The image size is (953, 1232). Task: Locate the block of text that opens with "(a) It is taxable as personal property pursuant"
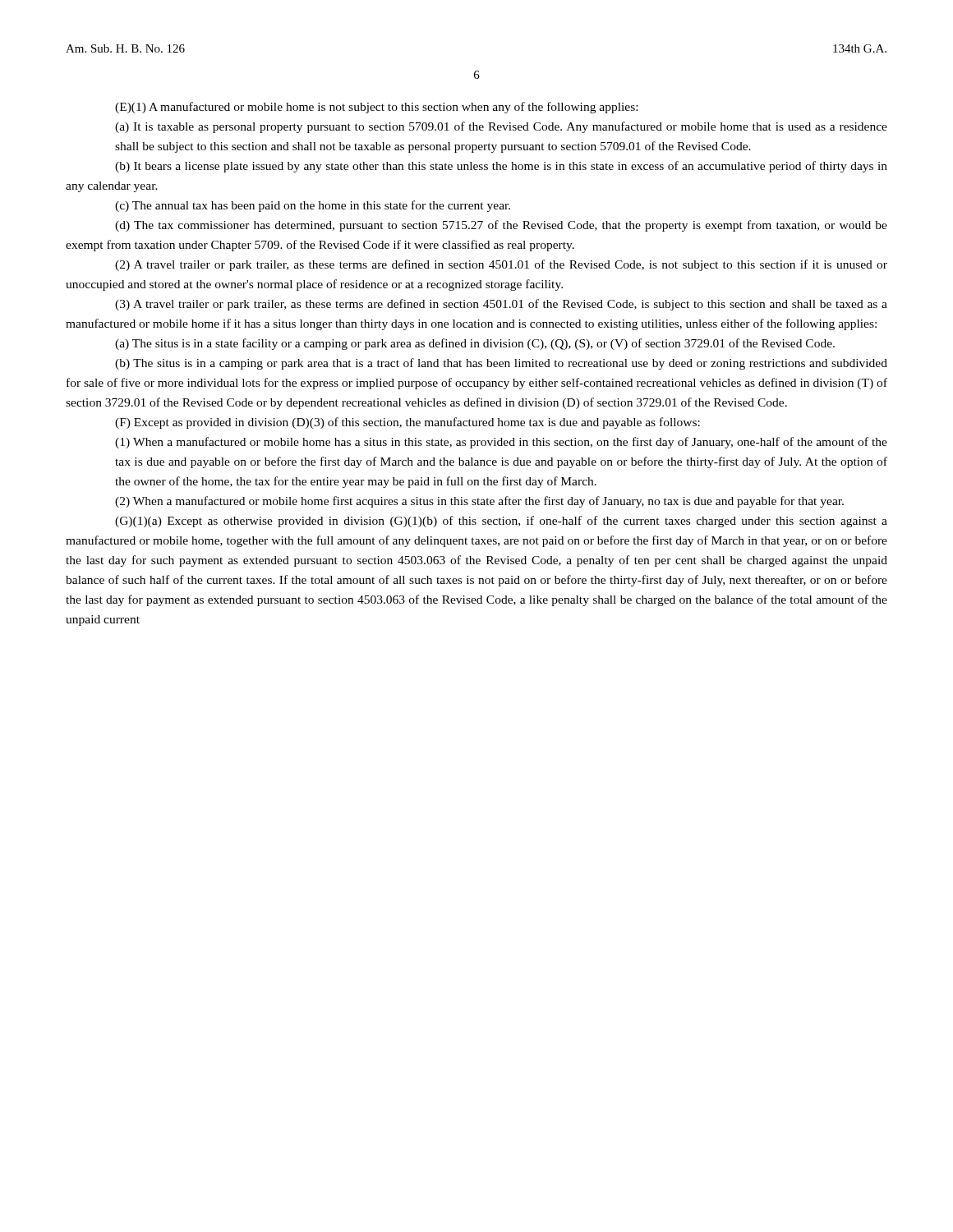click(501, 136)
